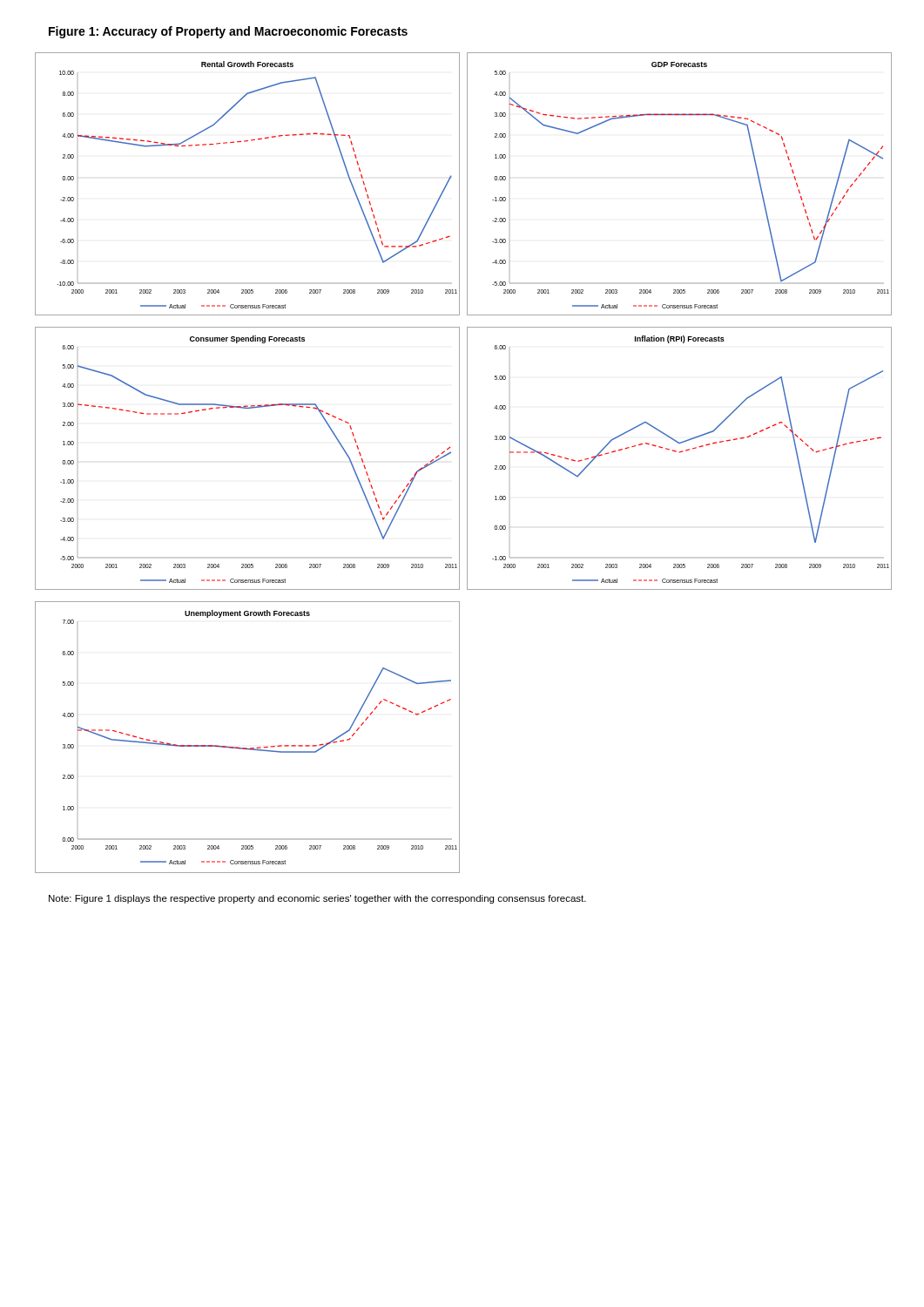Where is the title that starts "Figure 1: Accuracy of Property and"?
924x1307 pixels.
[x=228, y=31]
